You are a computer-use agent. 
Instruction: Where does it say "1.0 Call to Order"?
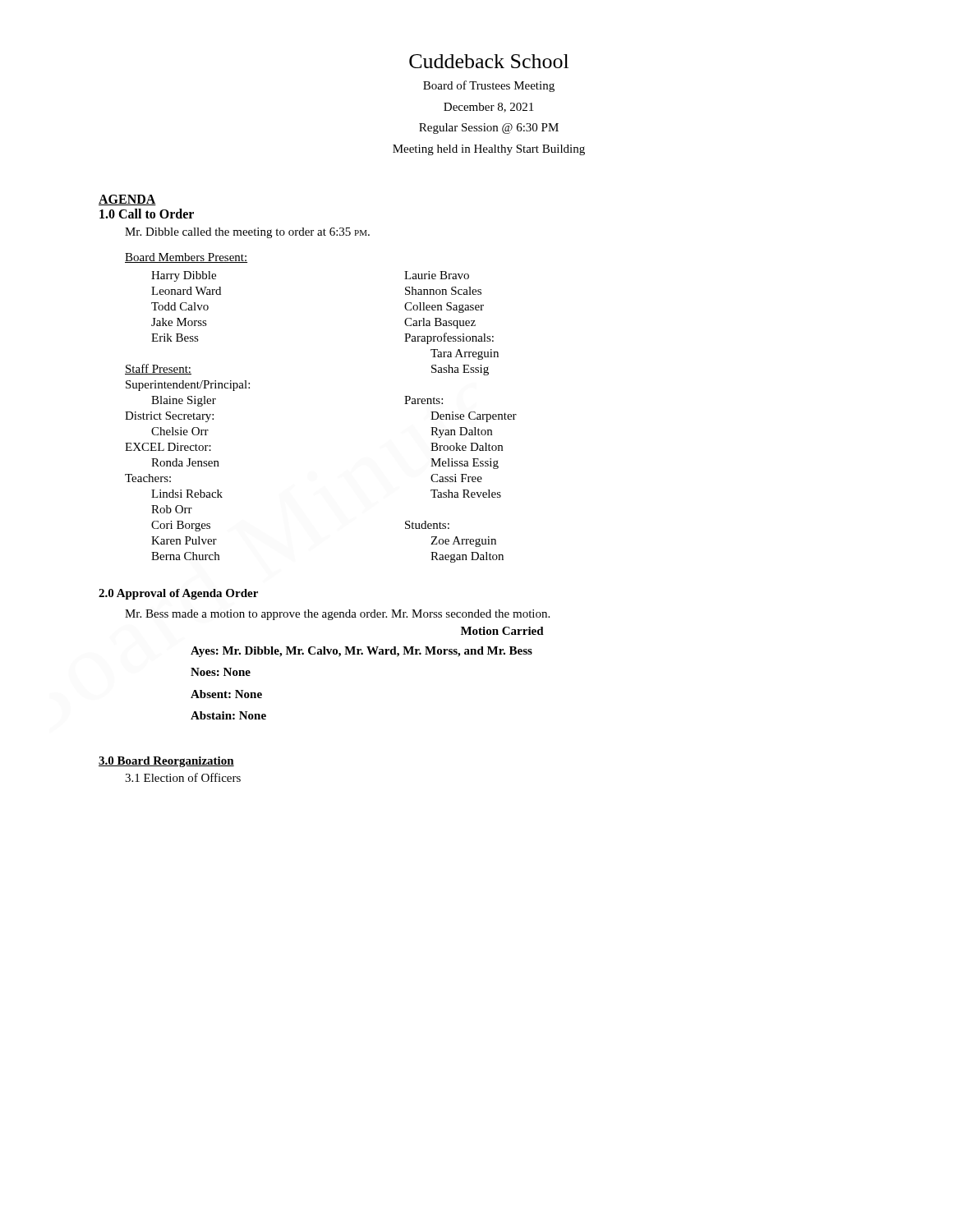coord(146,214)
